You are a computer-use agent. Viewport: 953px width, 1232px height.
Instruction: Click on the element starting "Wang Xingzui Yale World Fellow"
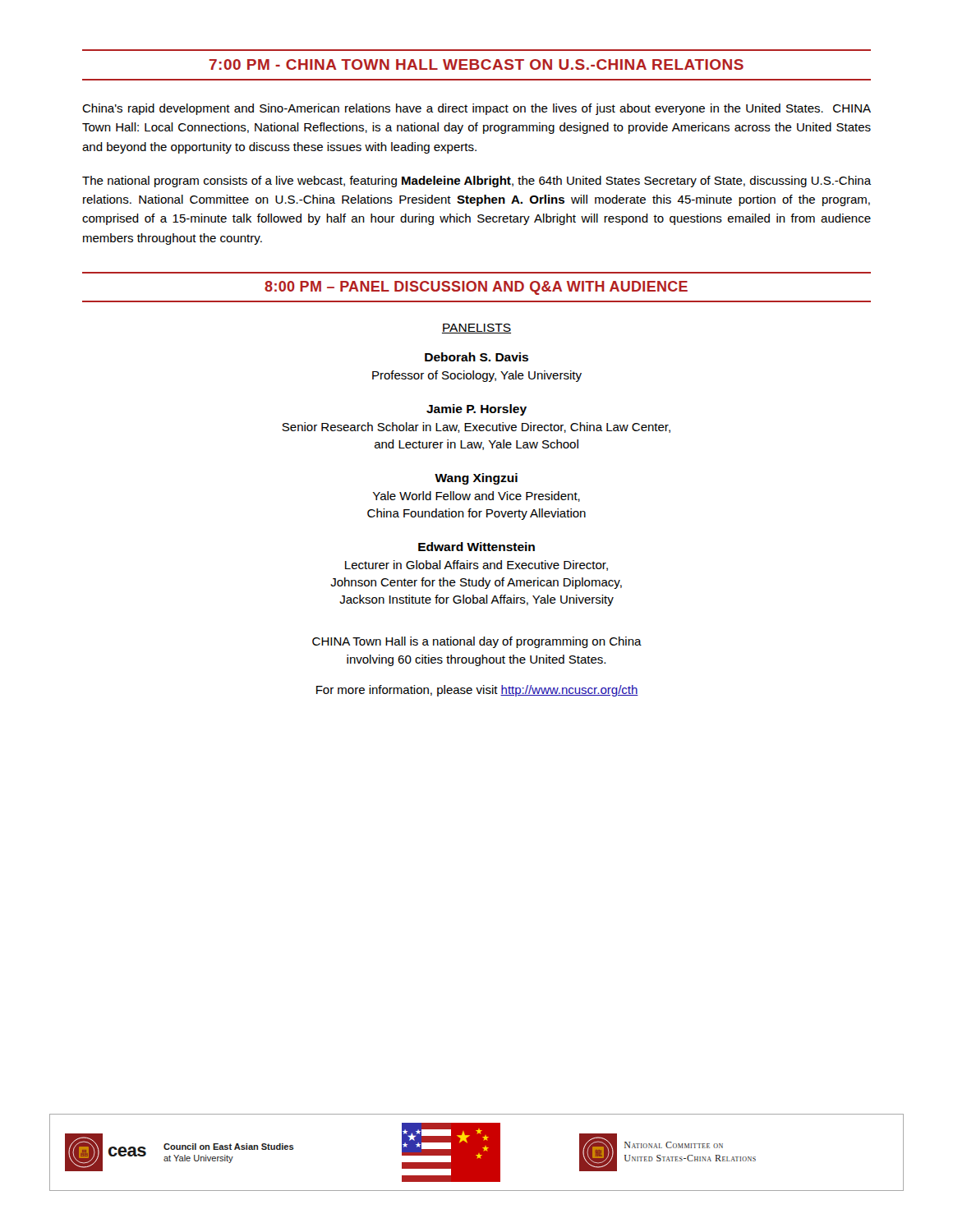[x=476, y=496]
